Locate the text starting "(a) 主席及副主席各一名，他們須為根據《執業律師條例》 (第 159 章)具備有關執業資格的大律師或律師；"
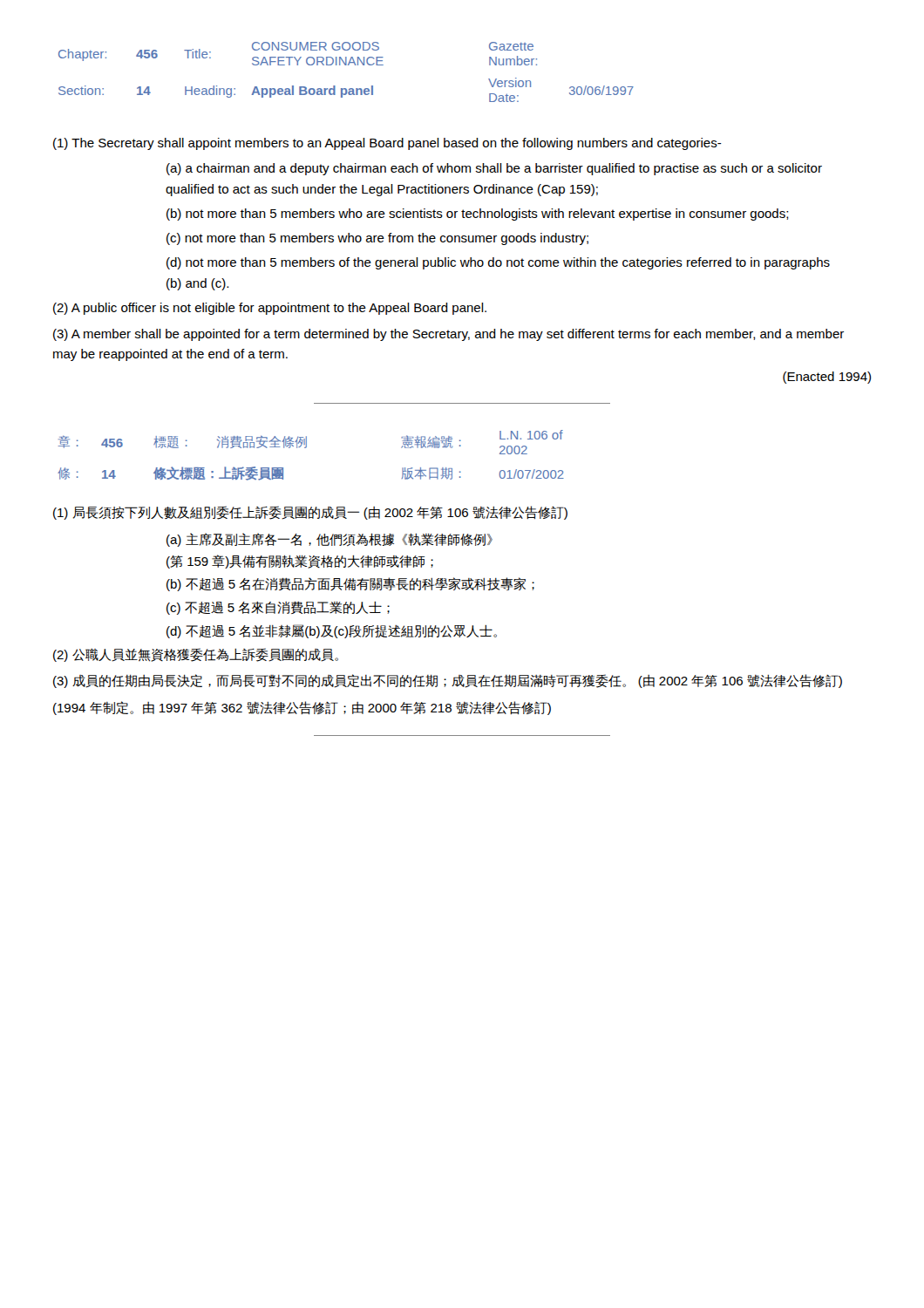Image resolution: width=924 pixels, height=1308 pixels. coord(332,550)
